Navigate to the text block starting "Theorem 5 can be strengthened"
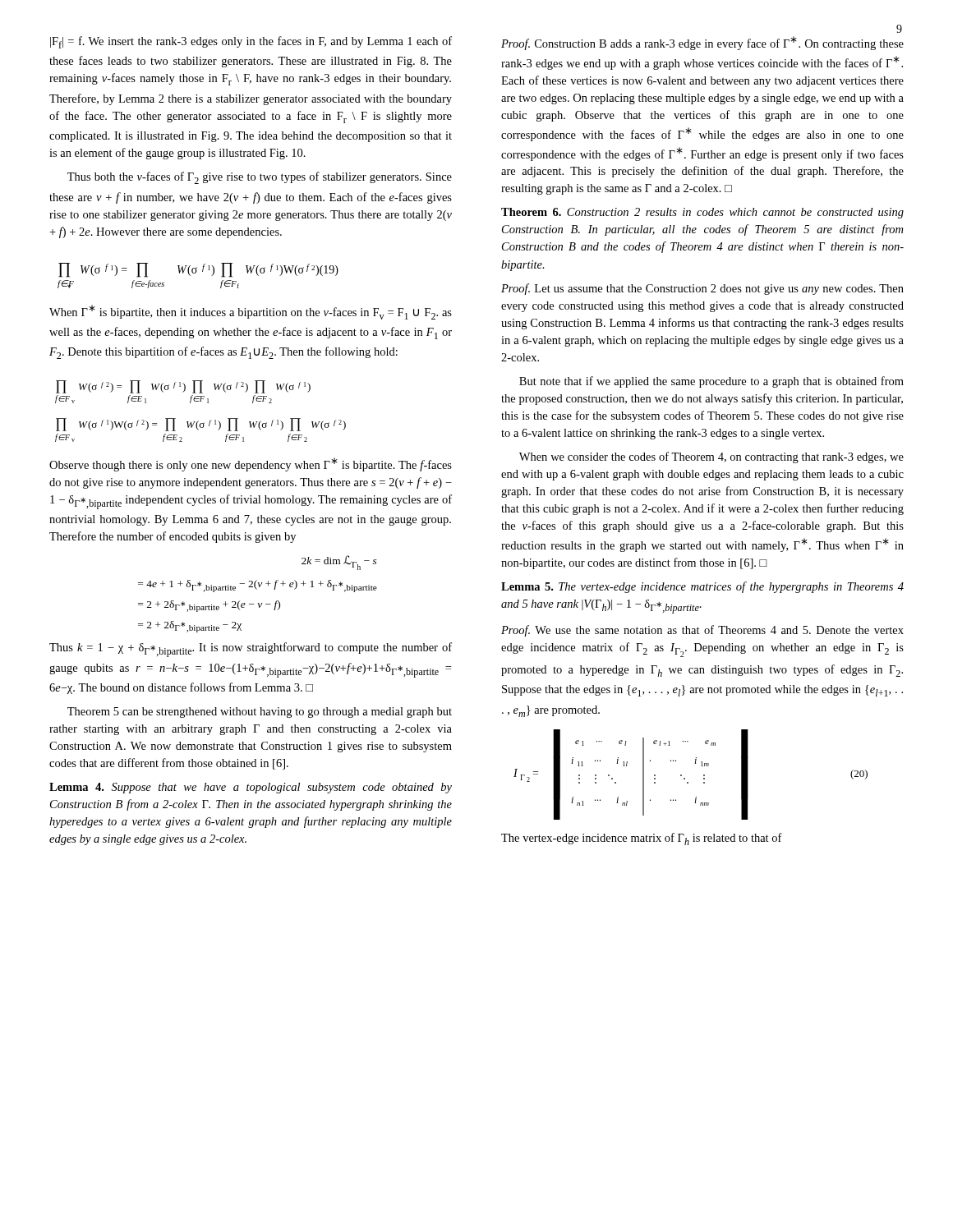The image size is (953, 1232). point(251,738)
